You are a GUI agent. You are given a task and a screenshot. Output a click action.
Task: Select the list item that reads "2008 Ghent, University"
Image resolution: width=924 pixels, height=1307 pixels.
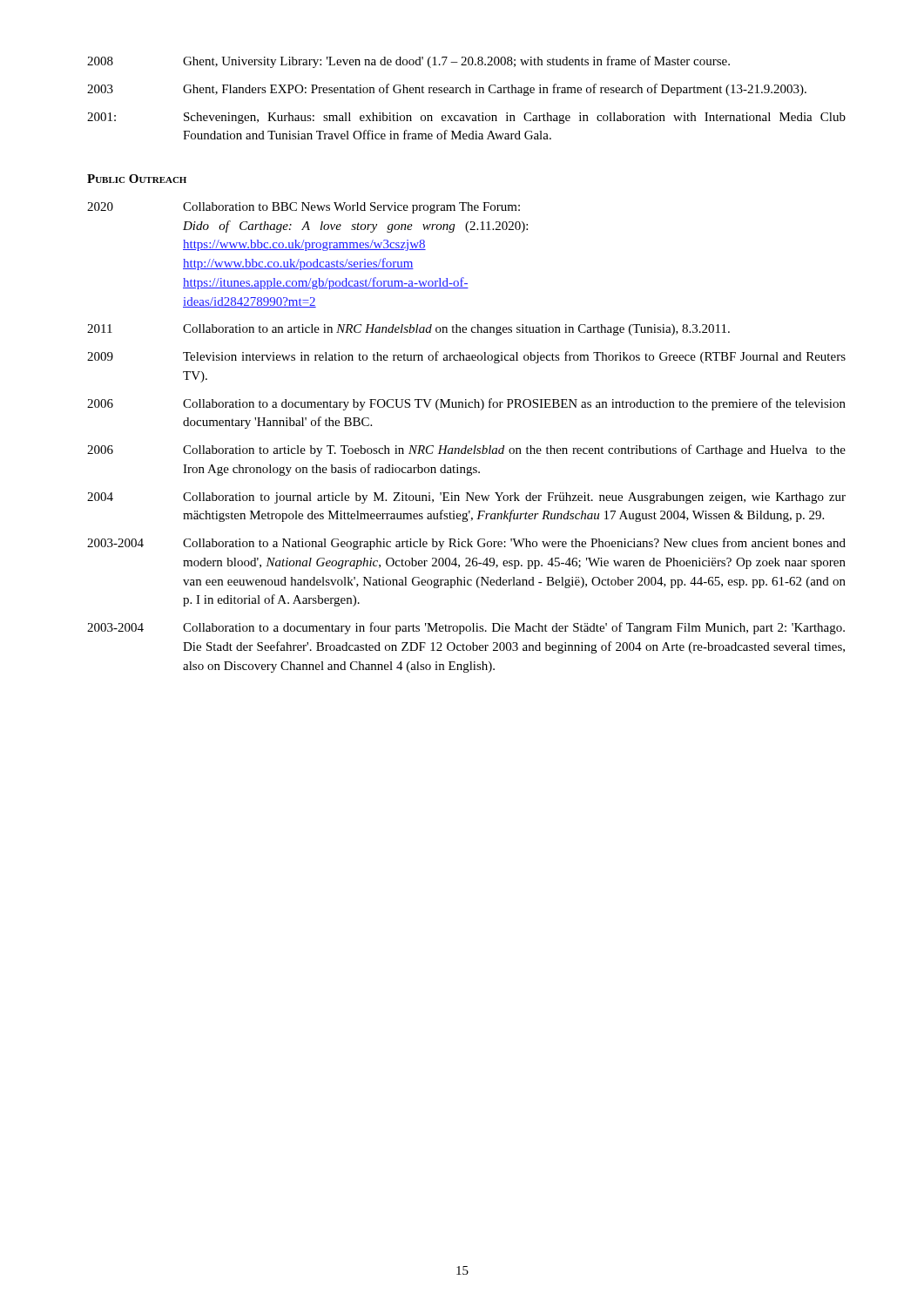(466, 62)
